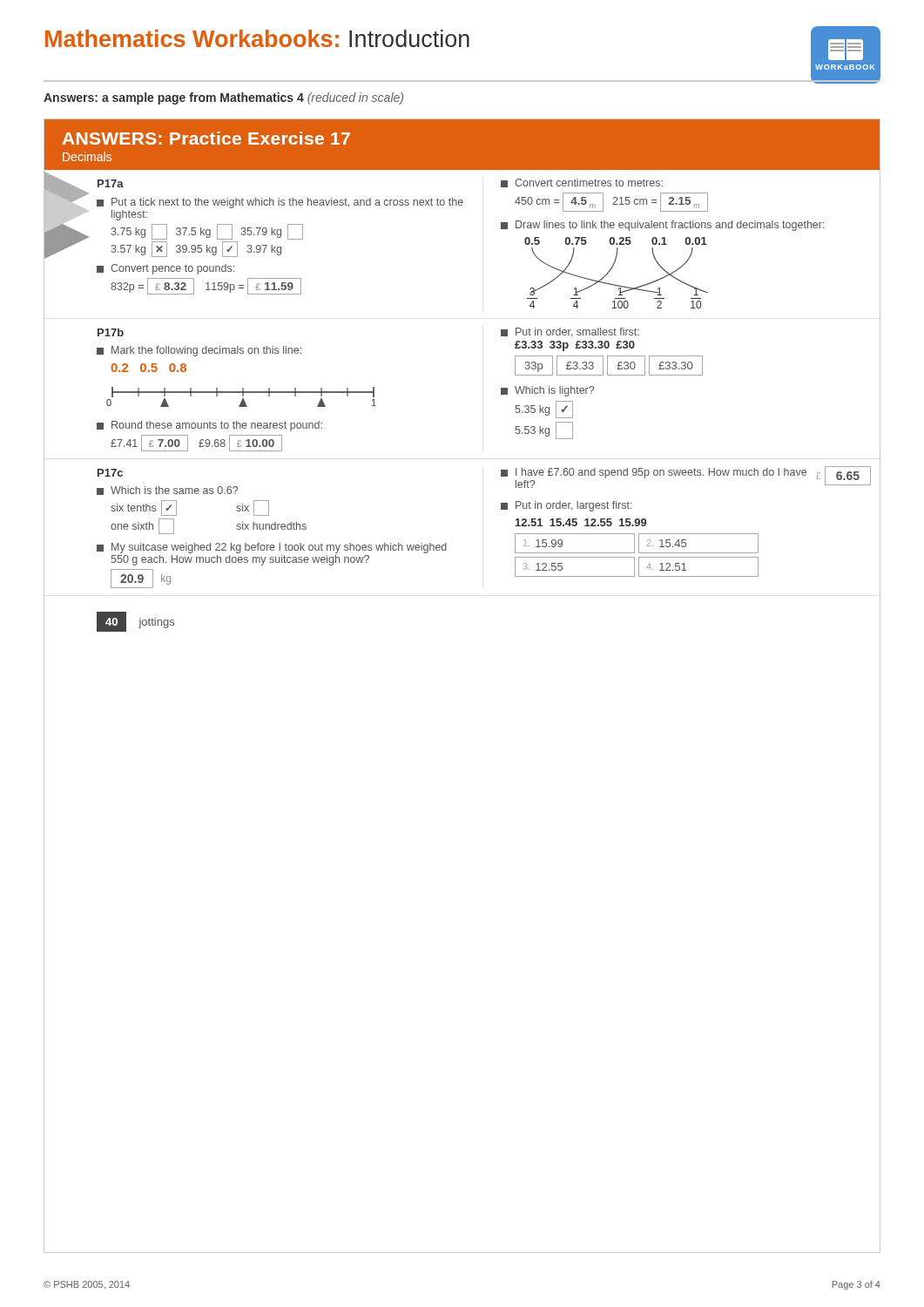924x1307 pixels.
Task: Point to the passage starting "Put in order, smallest first: £3.33"
Action: 686,350
